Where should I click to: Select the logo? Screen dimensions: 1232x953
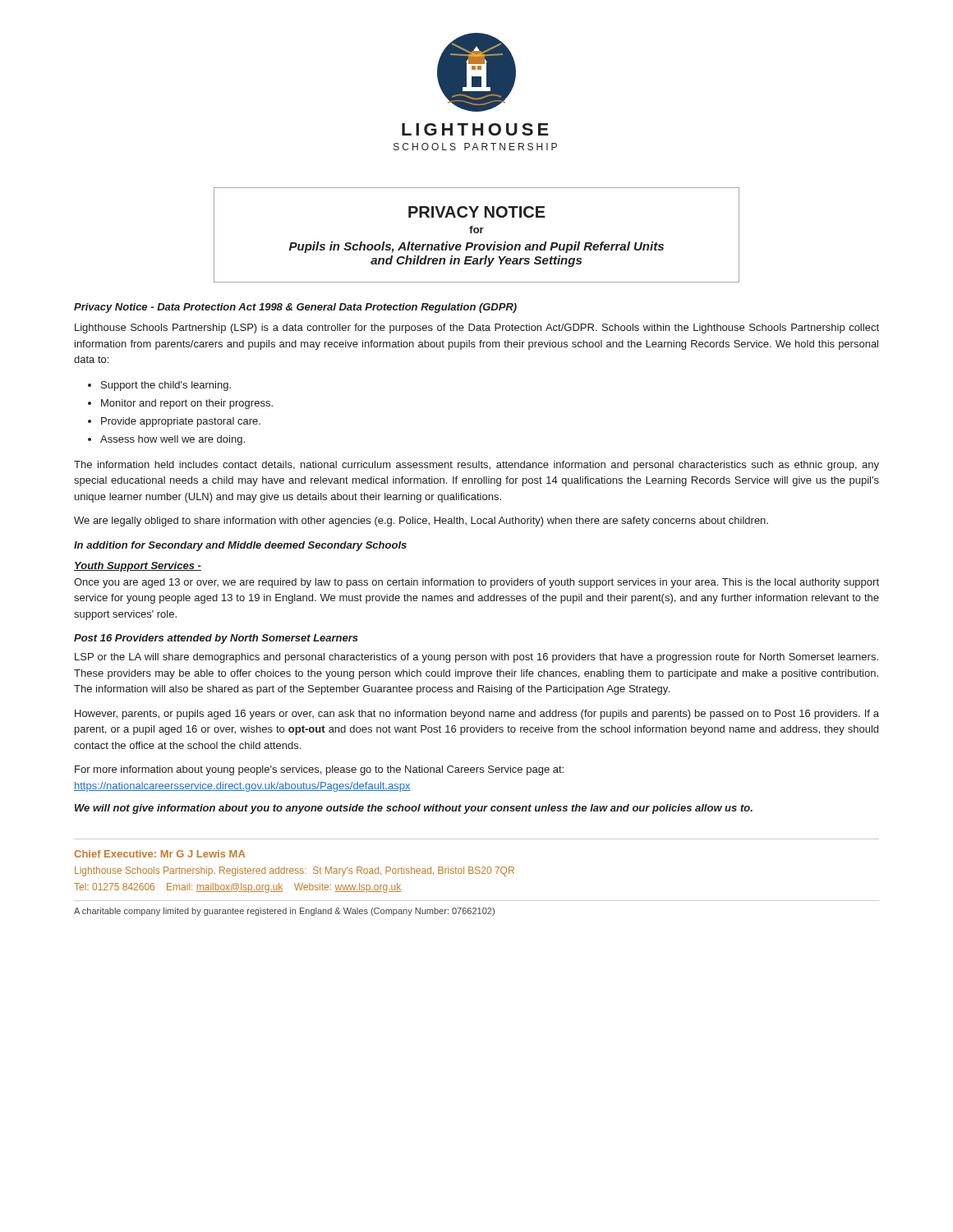pos(476,84)
